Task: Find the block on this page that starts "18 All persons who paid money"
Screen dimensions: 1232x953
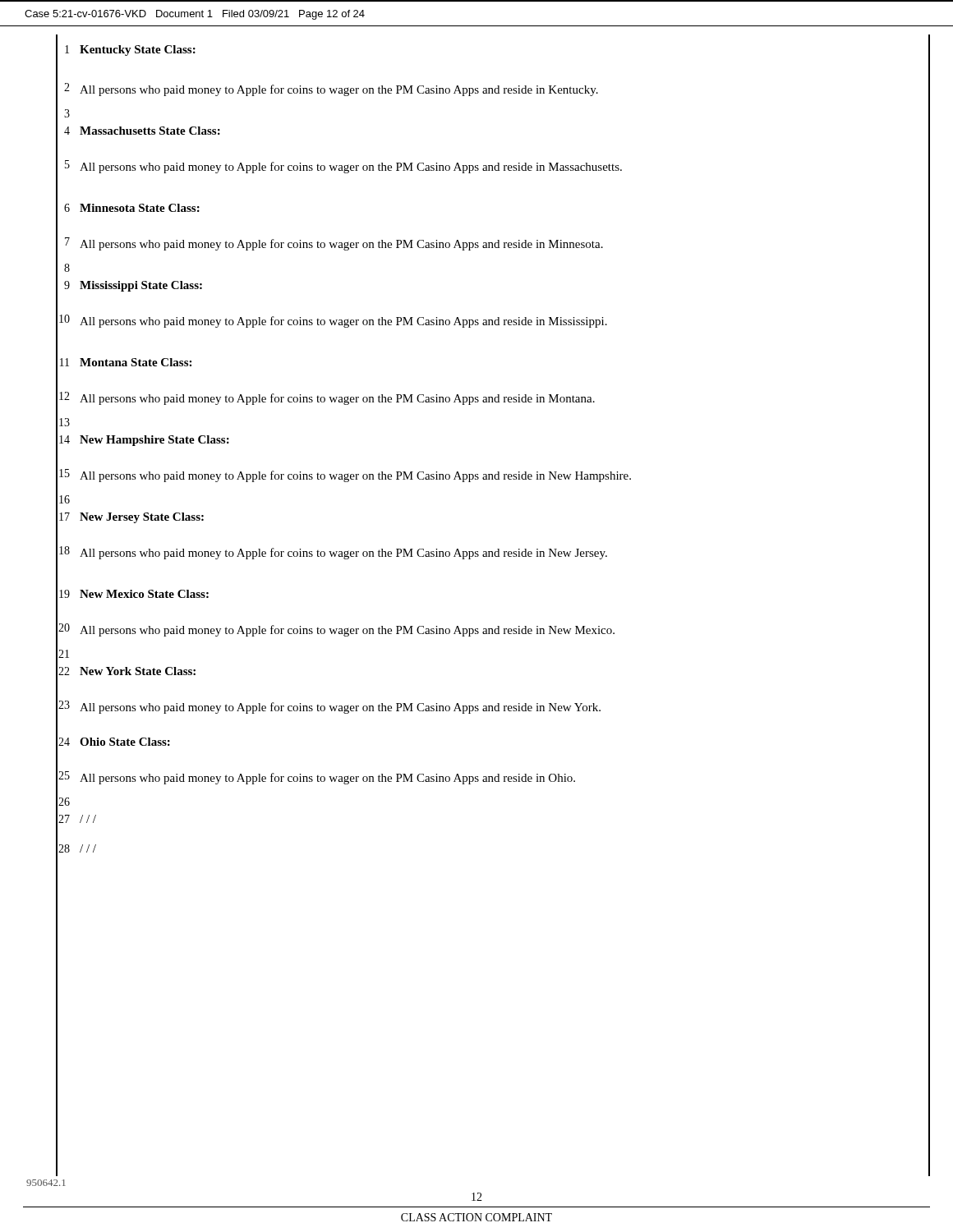Action: 476,552
